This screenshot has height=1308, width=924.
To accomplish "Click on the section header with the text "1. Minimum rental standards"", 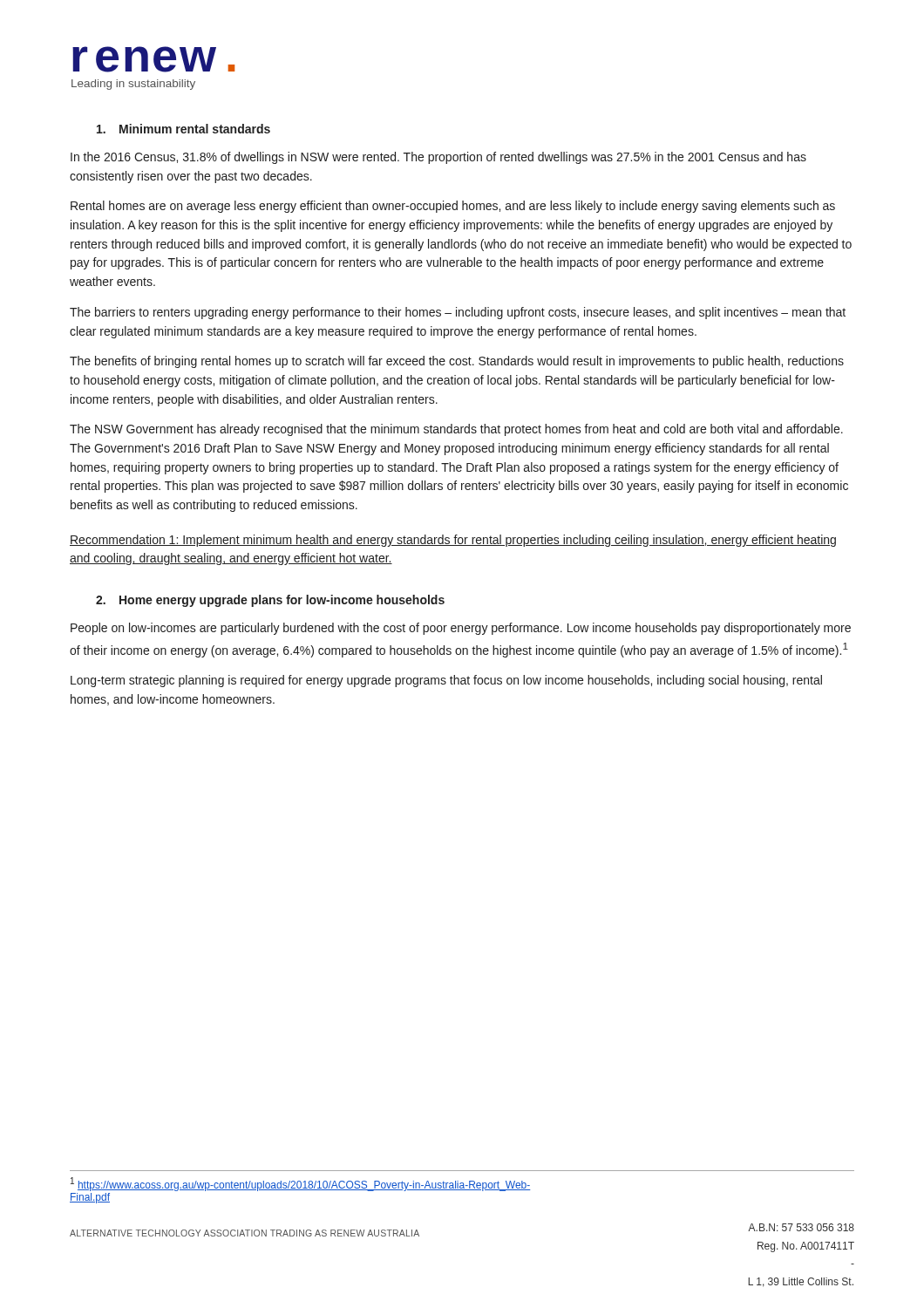I will click(183, 129).
